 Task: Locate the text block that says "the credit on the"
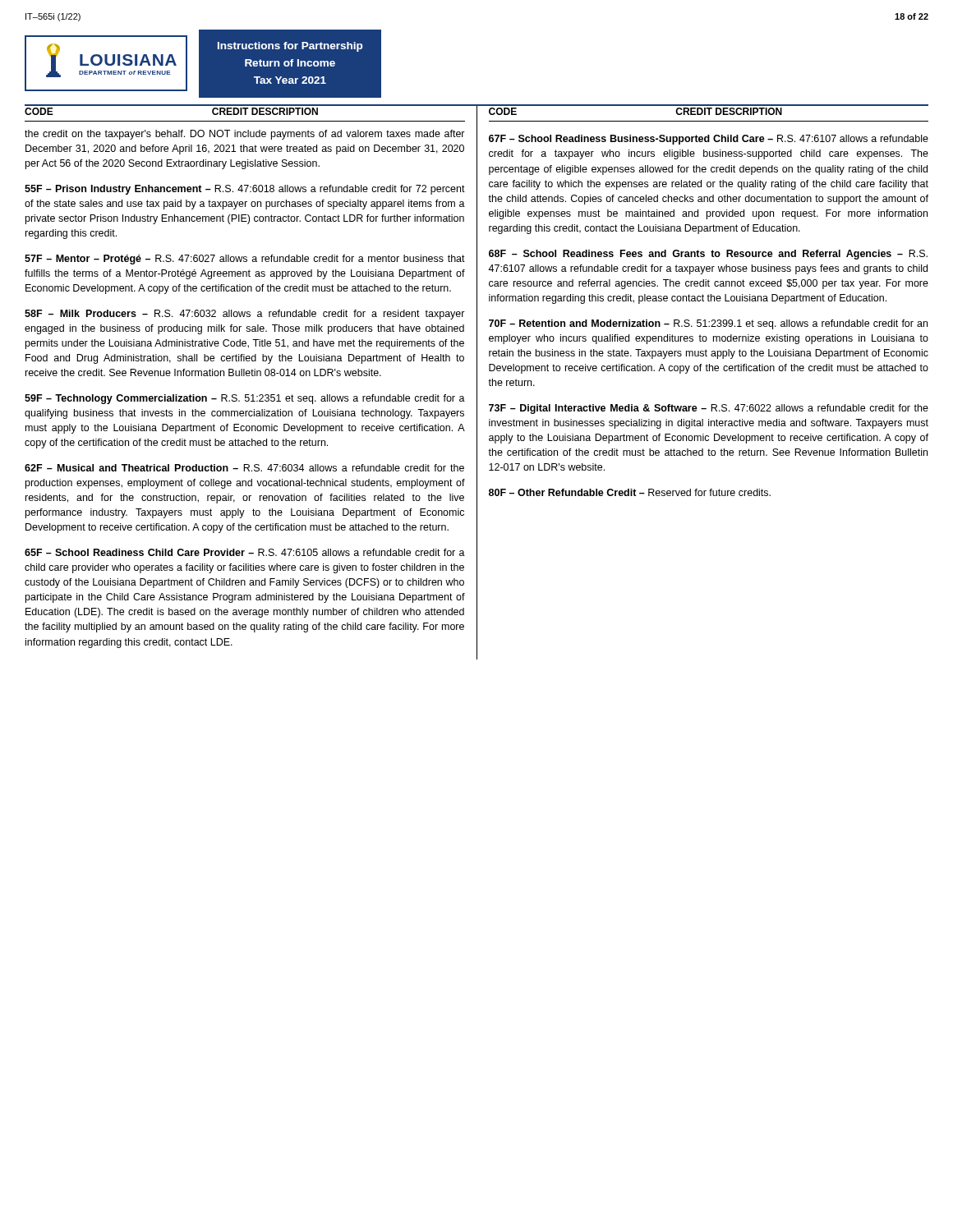click(x=245, y=149)
